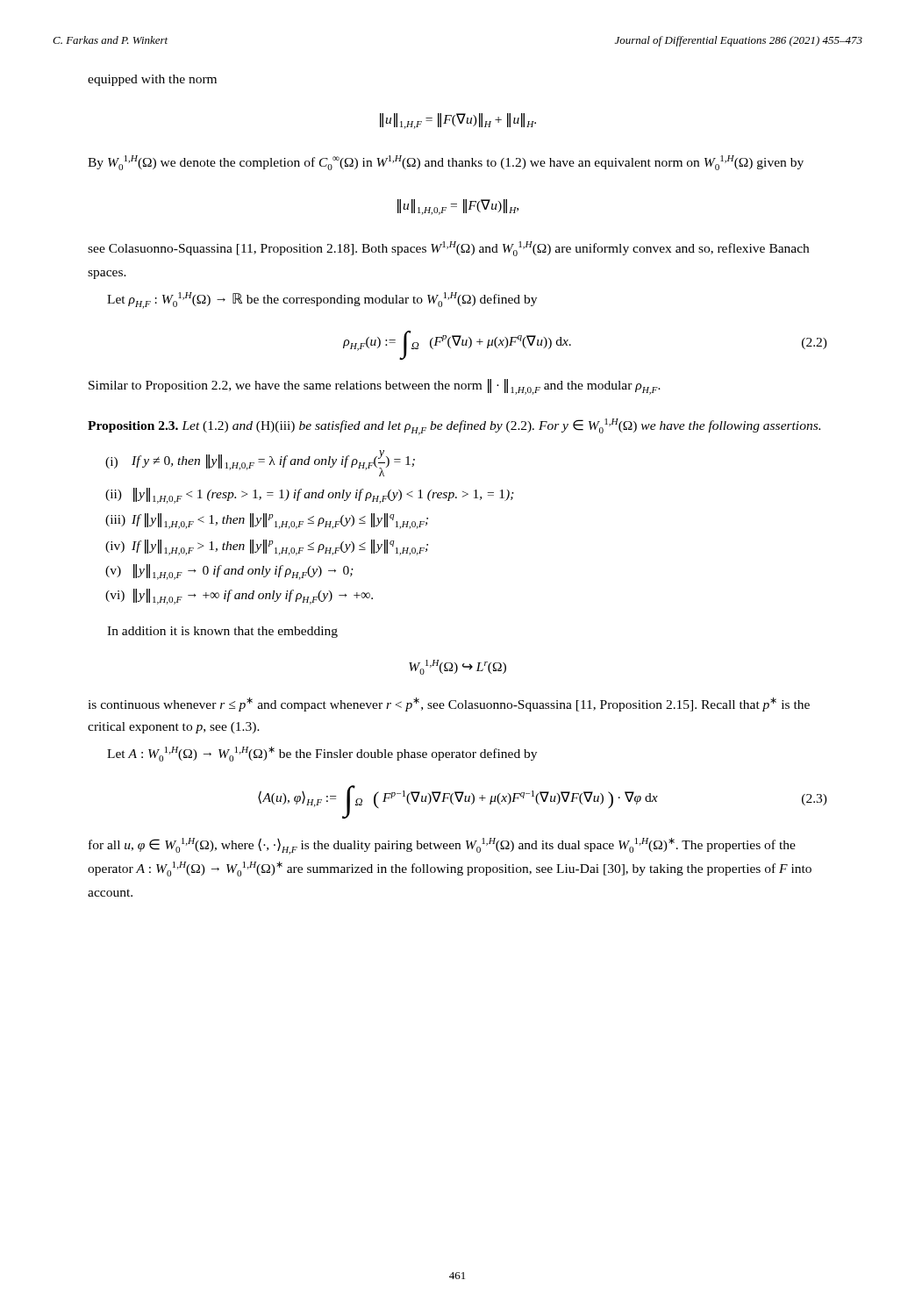This screenshot has height=1316, width=915.
Task: Point to the block beginning "Let ρH,F : W01,H(Ω) →"
Action: pyautogui.click(x=322, y=299)
